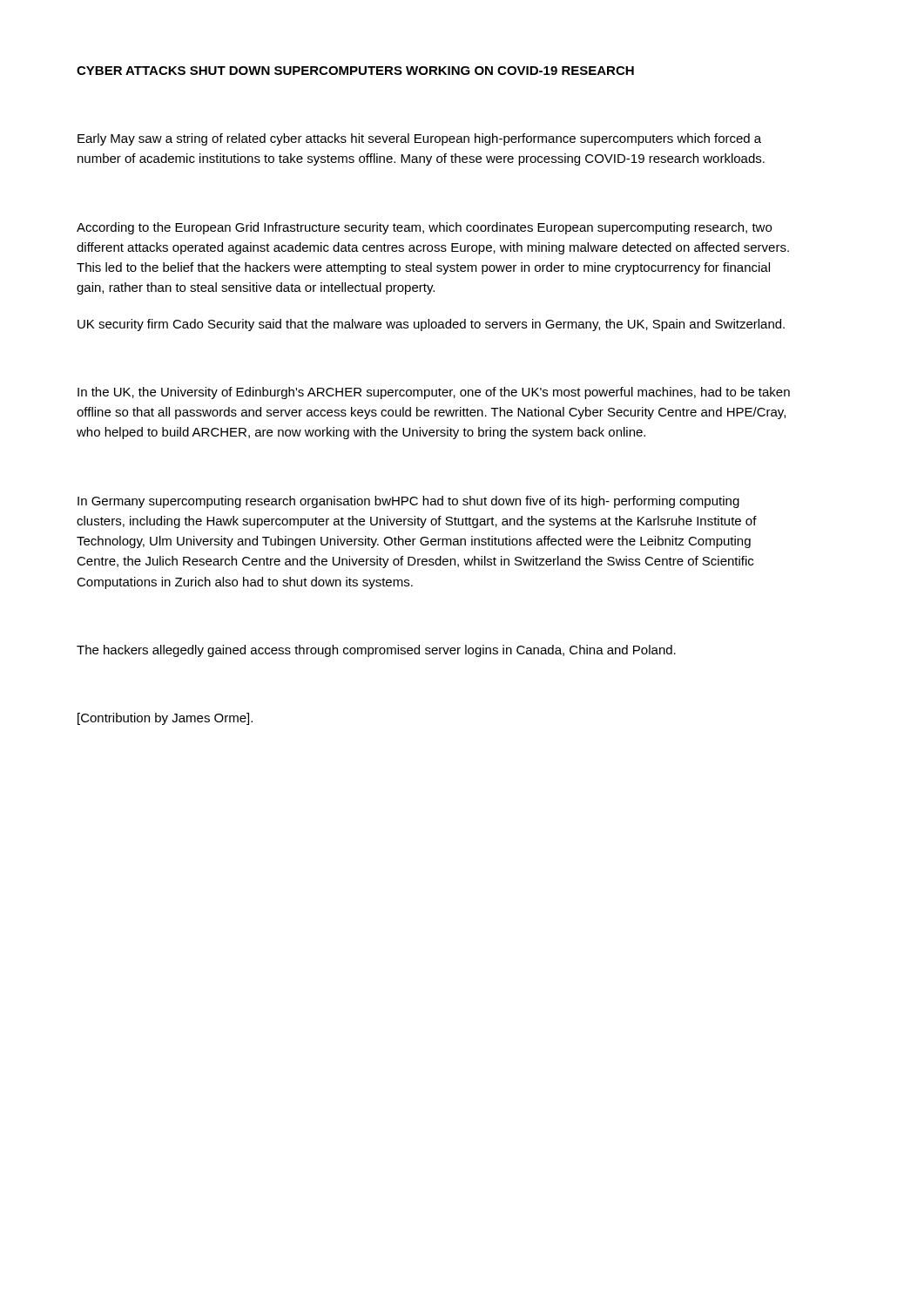Navigate to the element starting "In Germany supercomputing research organisation bwHPC"
Screen dimensions: 1307x924
tap(416, 541)
